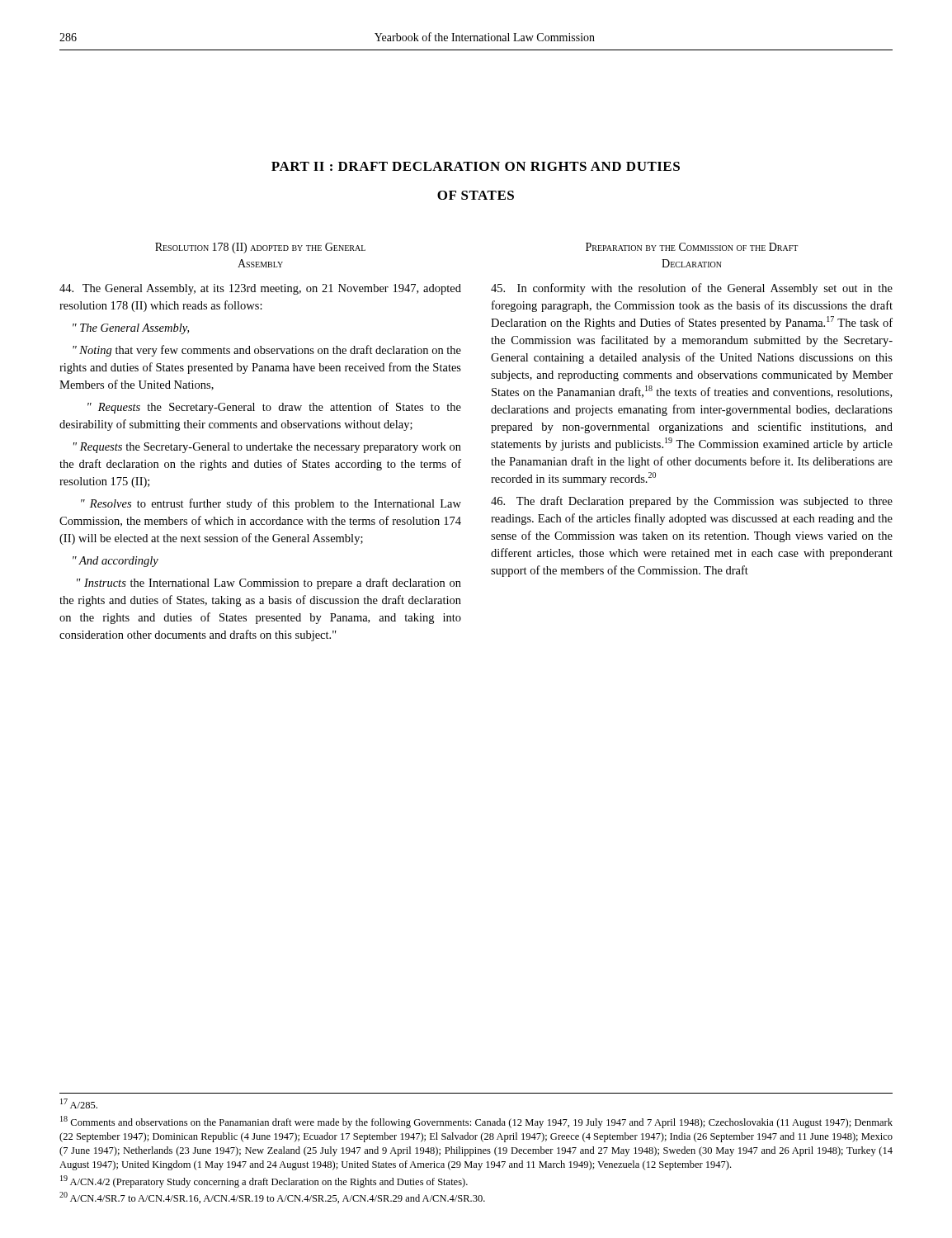
Task: Click on the section header that says "Preparation by the"
Action: (x=692, y=255)
